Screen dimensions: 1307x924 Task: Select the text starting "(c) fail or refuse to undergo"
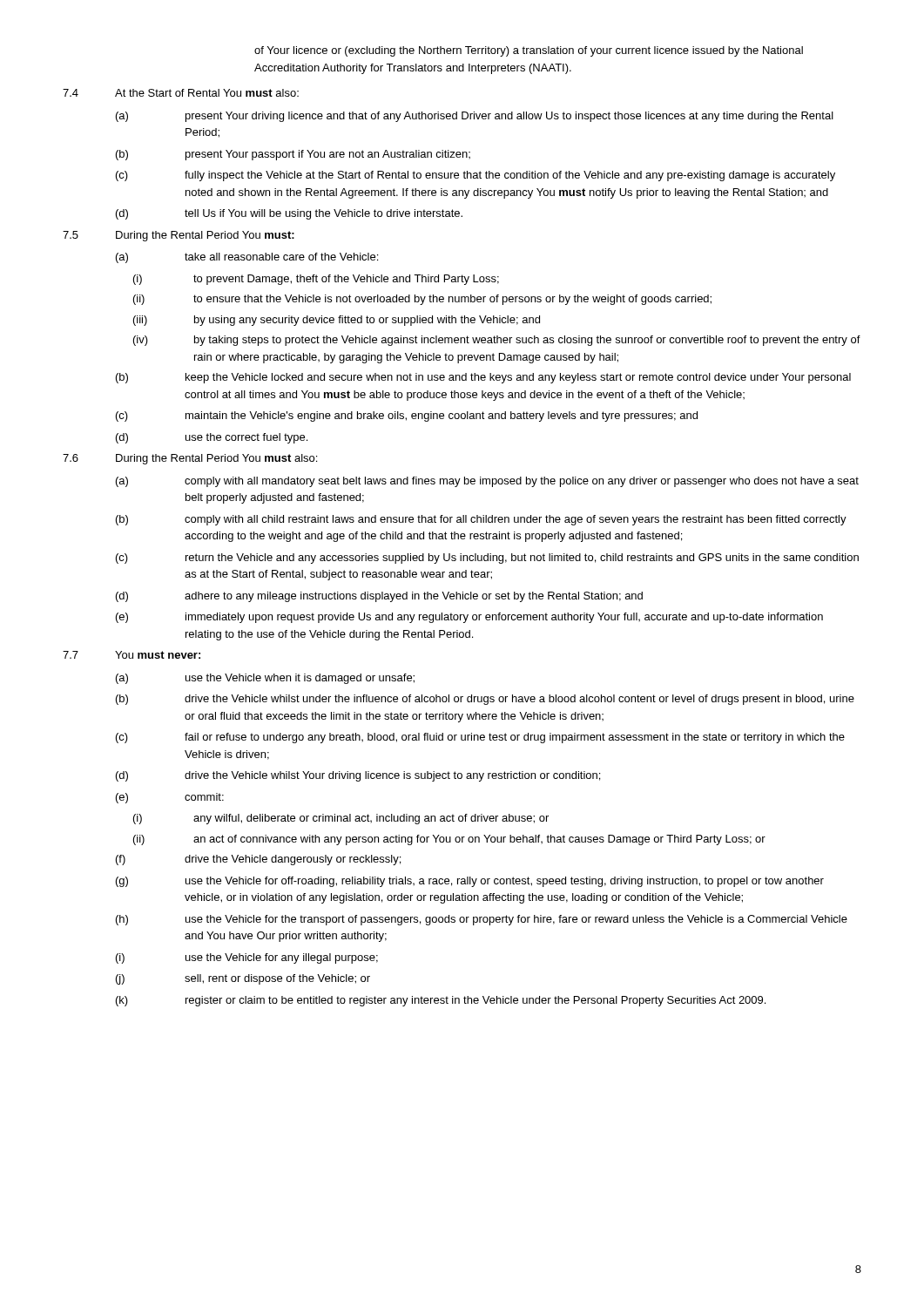pos(488,745)
